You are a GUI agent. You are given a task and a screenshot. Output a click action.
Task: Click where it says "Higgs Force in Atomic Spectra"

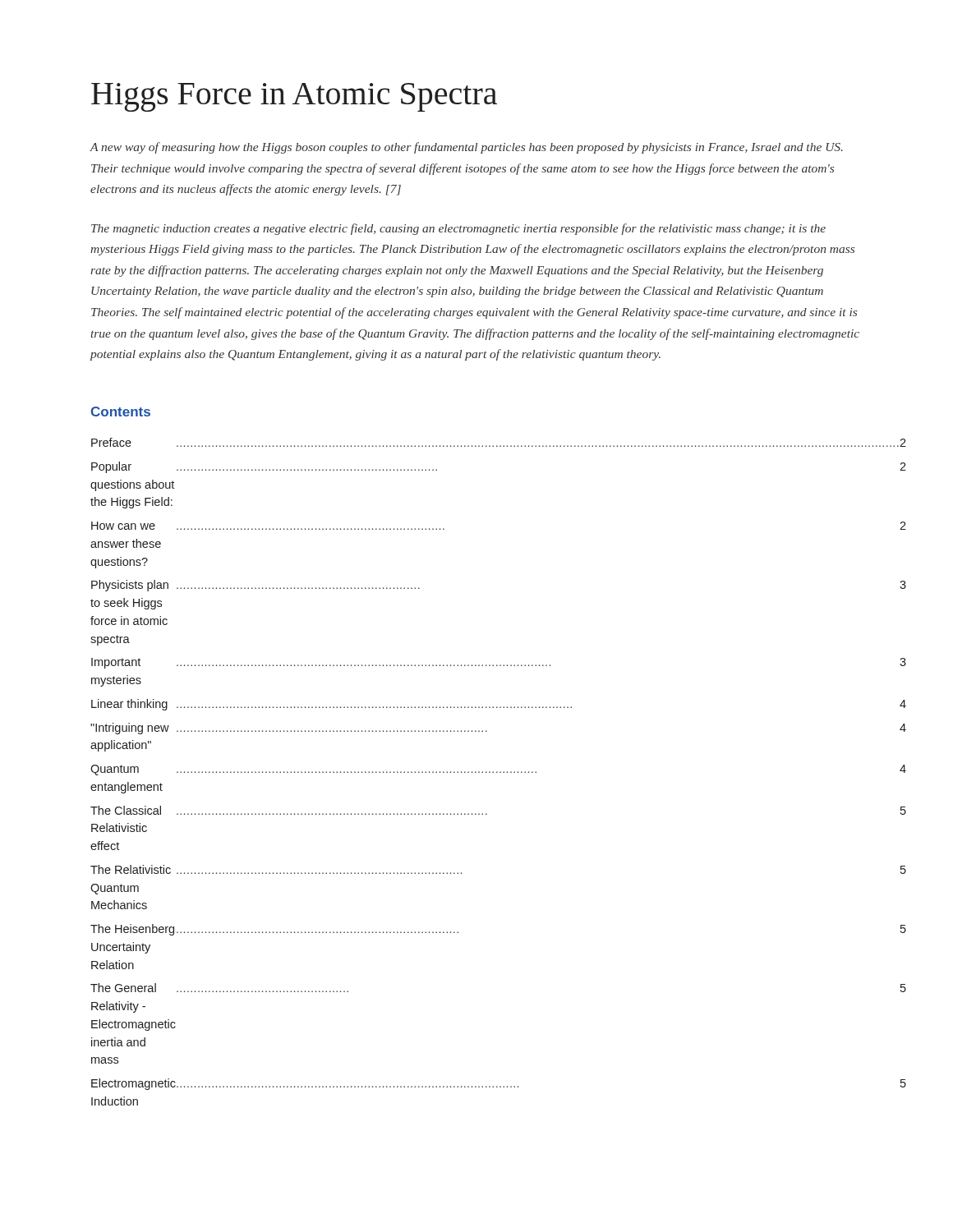pos(476,94)
